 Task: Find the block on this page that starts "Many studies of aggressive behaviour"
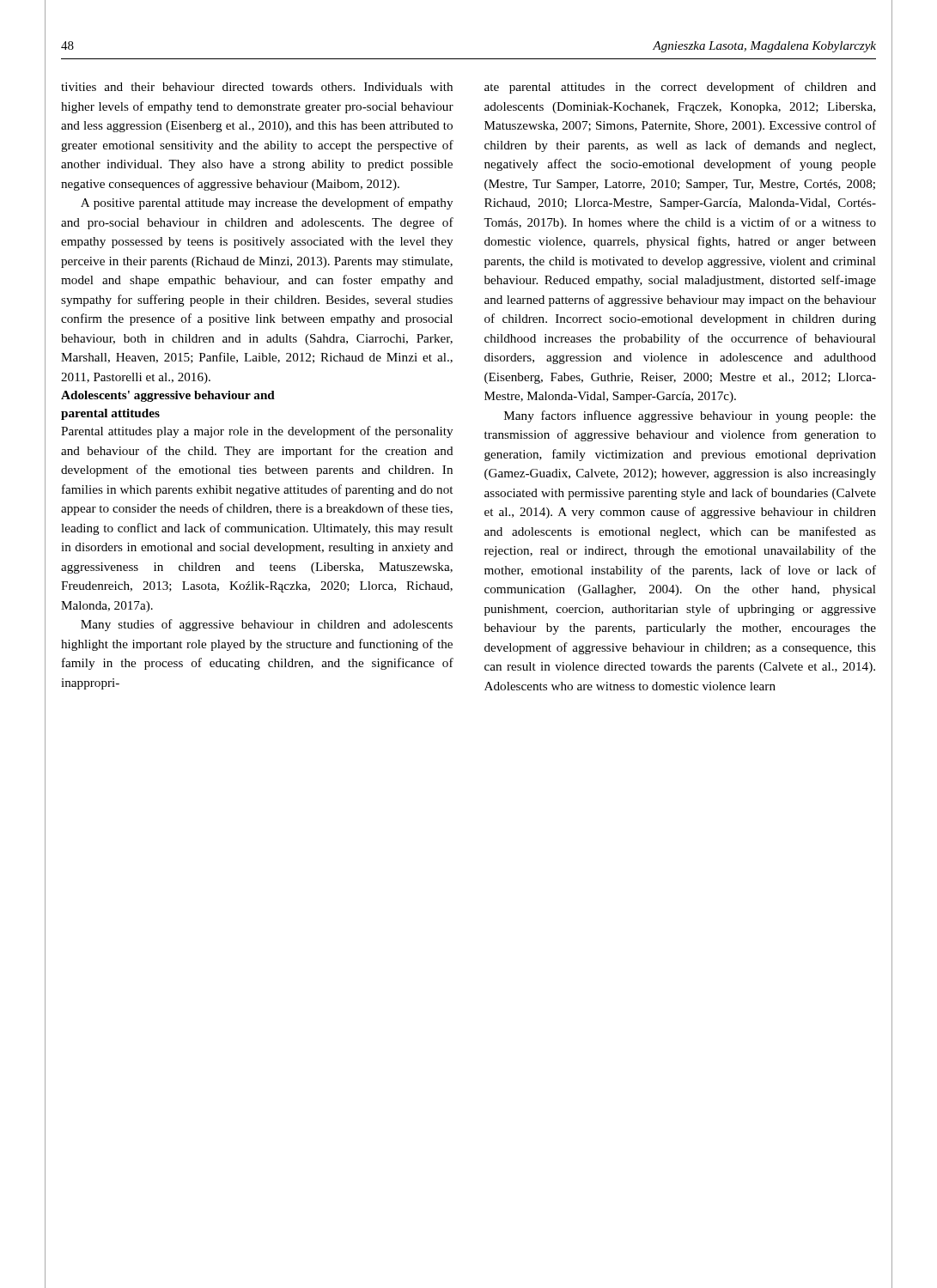click(257, 653)
